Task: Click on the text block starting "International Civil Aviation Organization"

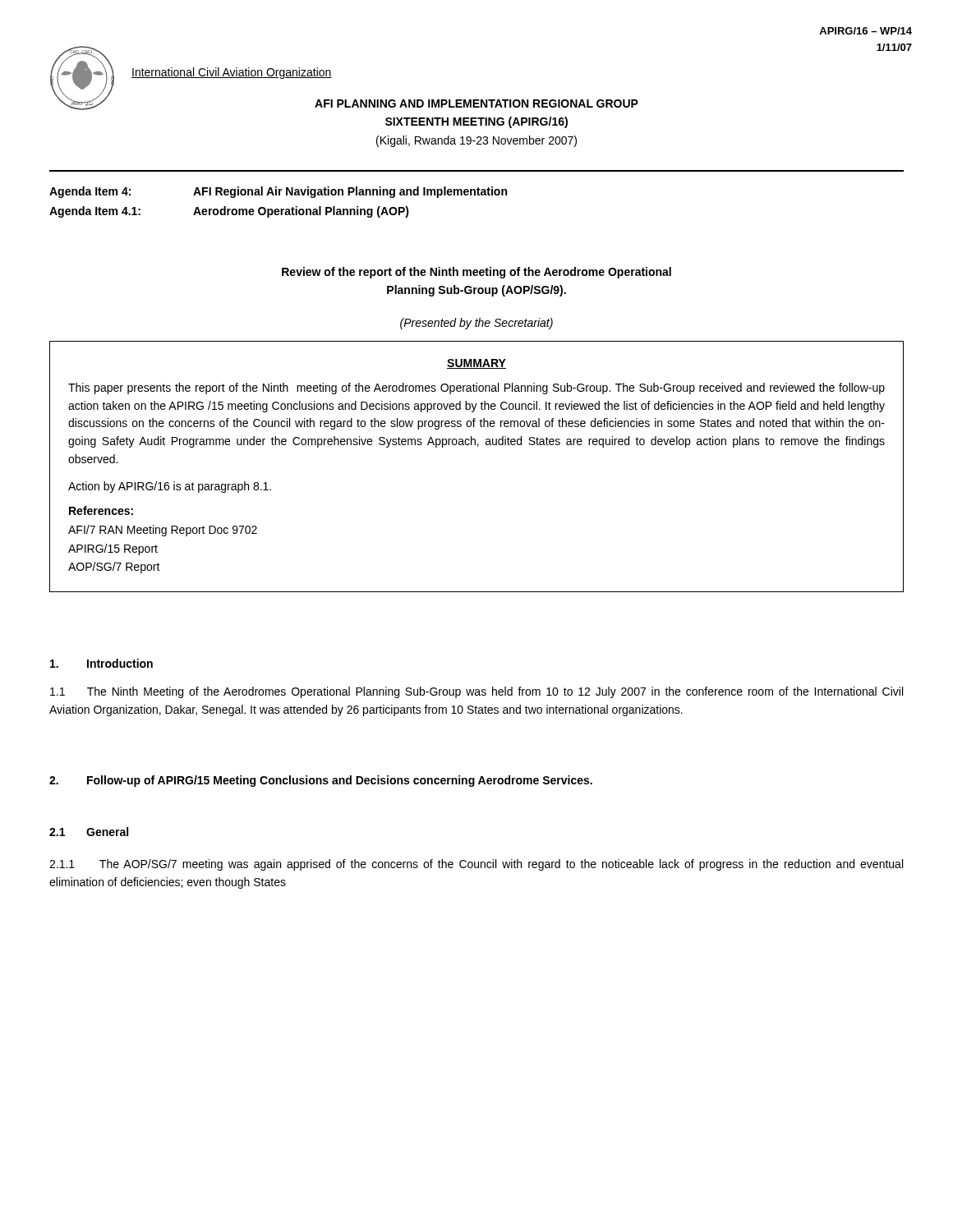Action: (x=231, y=72)
